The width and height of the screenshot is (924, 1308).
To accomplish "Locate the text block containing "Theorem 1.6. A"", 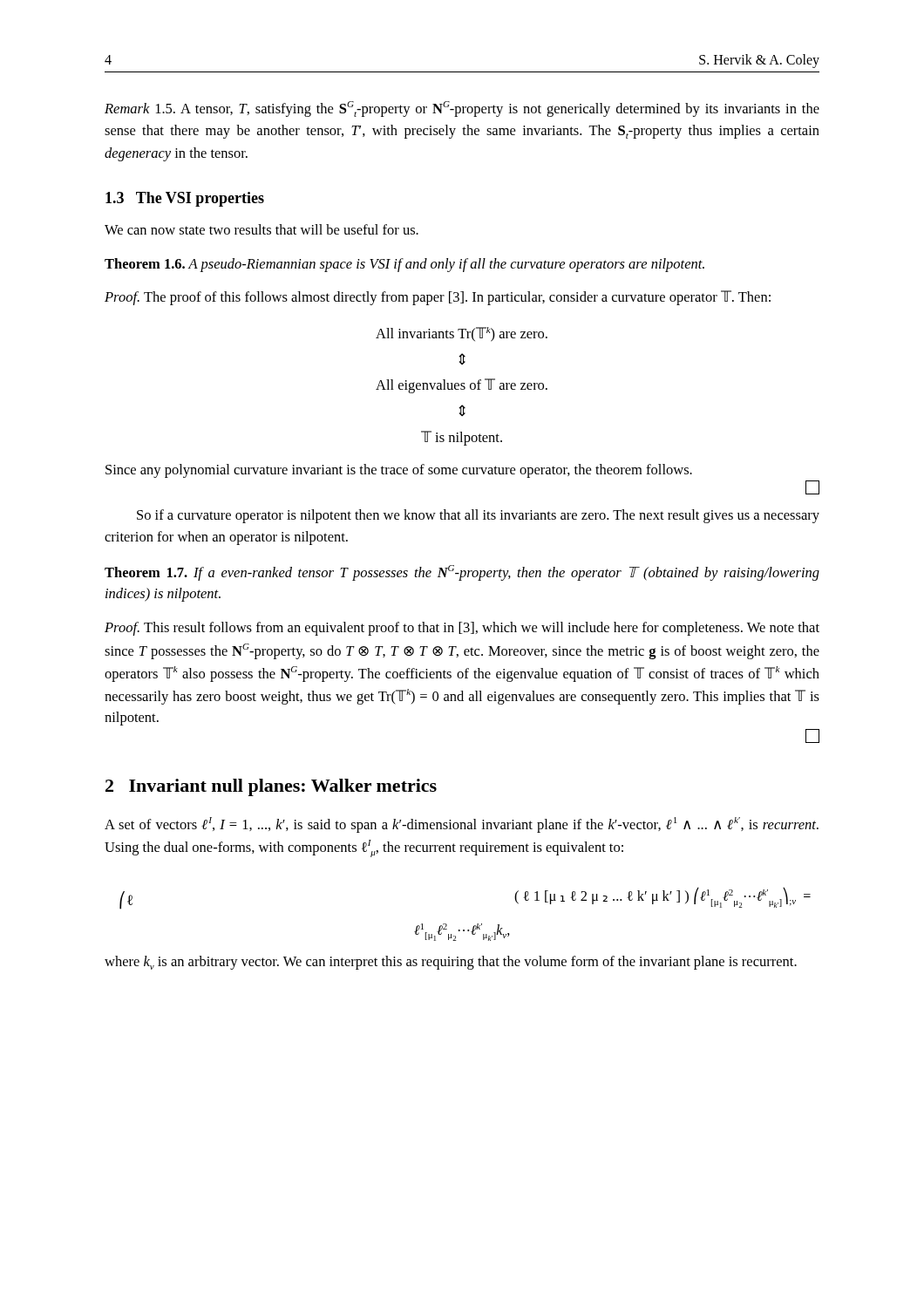I will (462, 264).
